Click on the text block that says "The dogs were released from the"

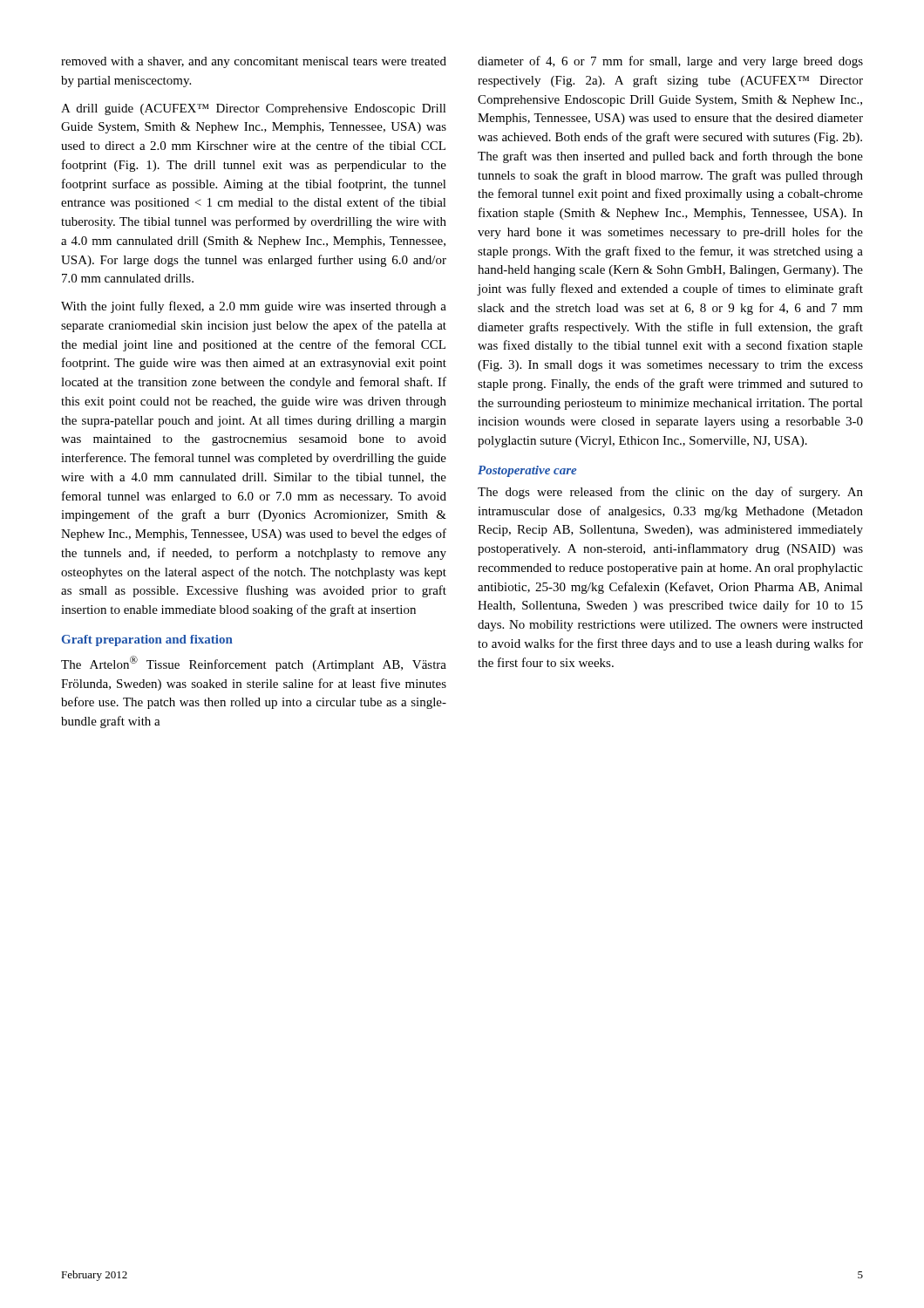[670, 578]
